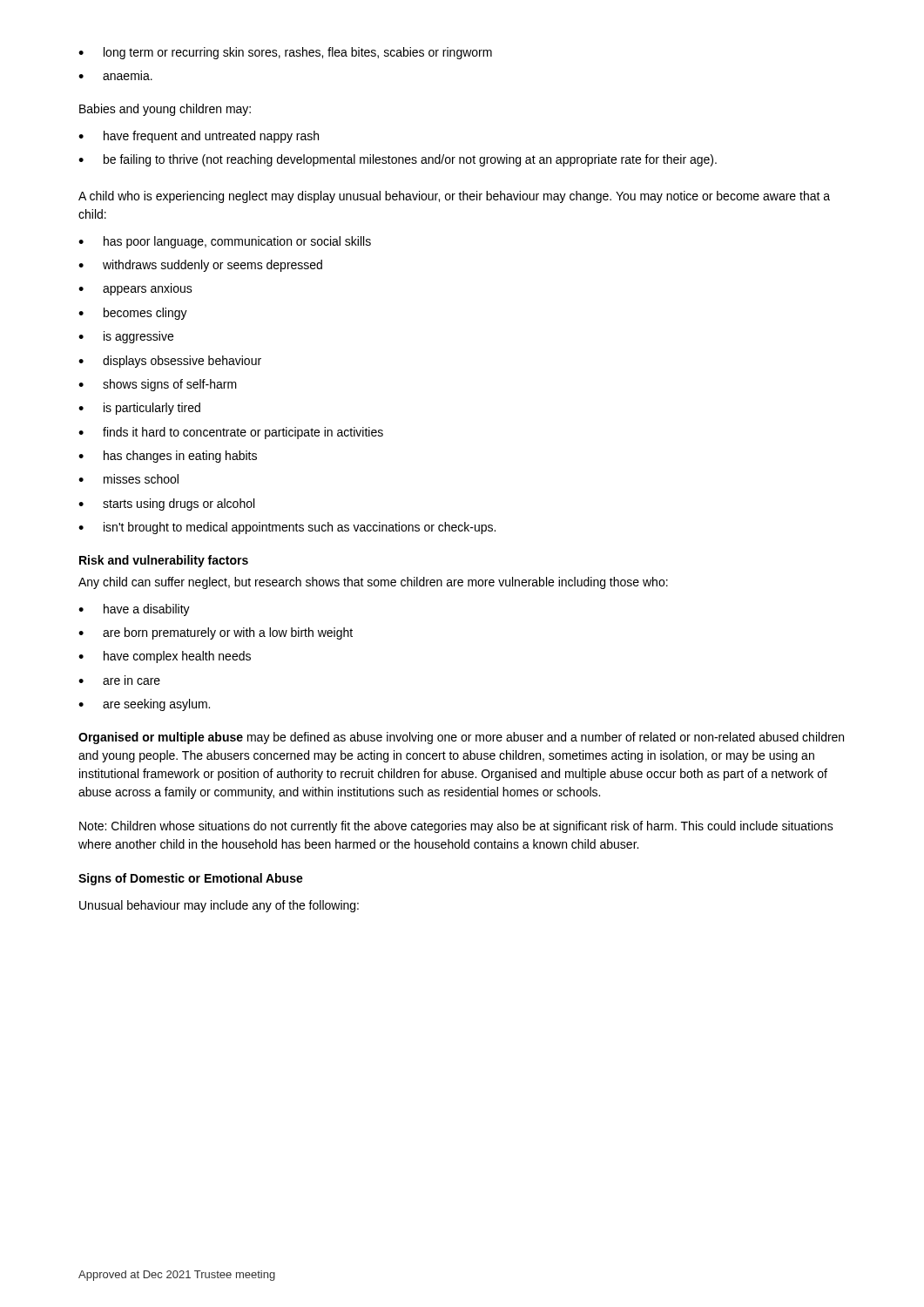Click where it says "• anaemia."
The width and height of the screenshot is (924, 1307).
pyautogui.click(x=115, y=75)
